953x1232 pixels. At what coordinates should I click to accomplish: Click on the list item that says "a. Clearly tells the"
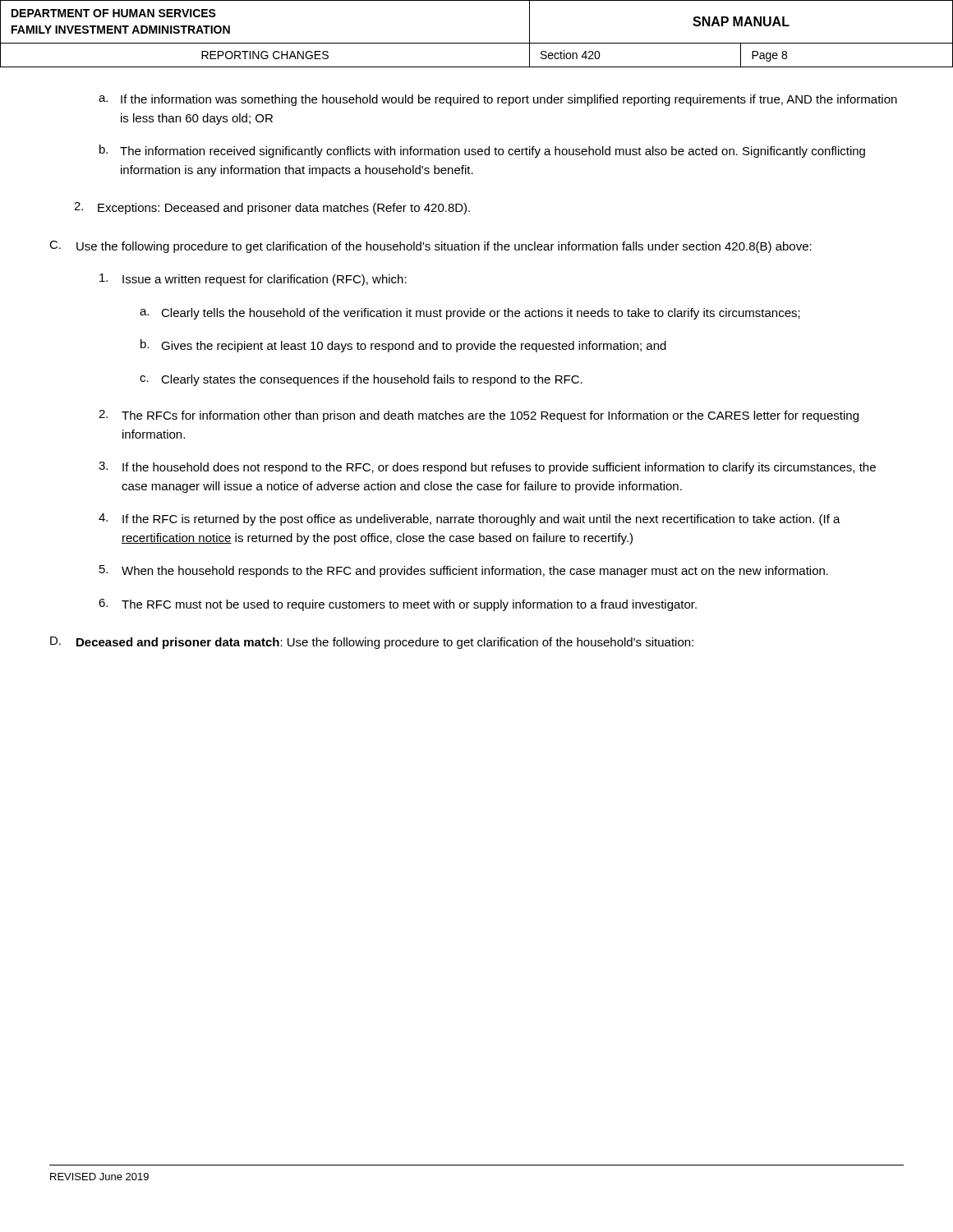[x=470, y=313]
